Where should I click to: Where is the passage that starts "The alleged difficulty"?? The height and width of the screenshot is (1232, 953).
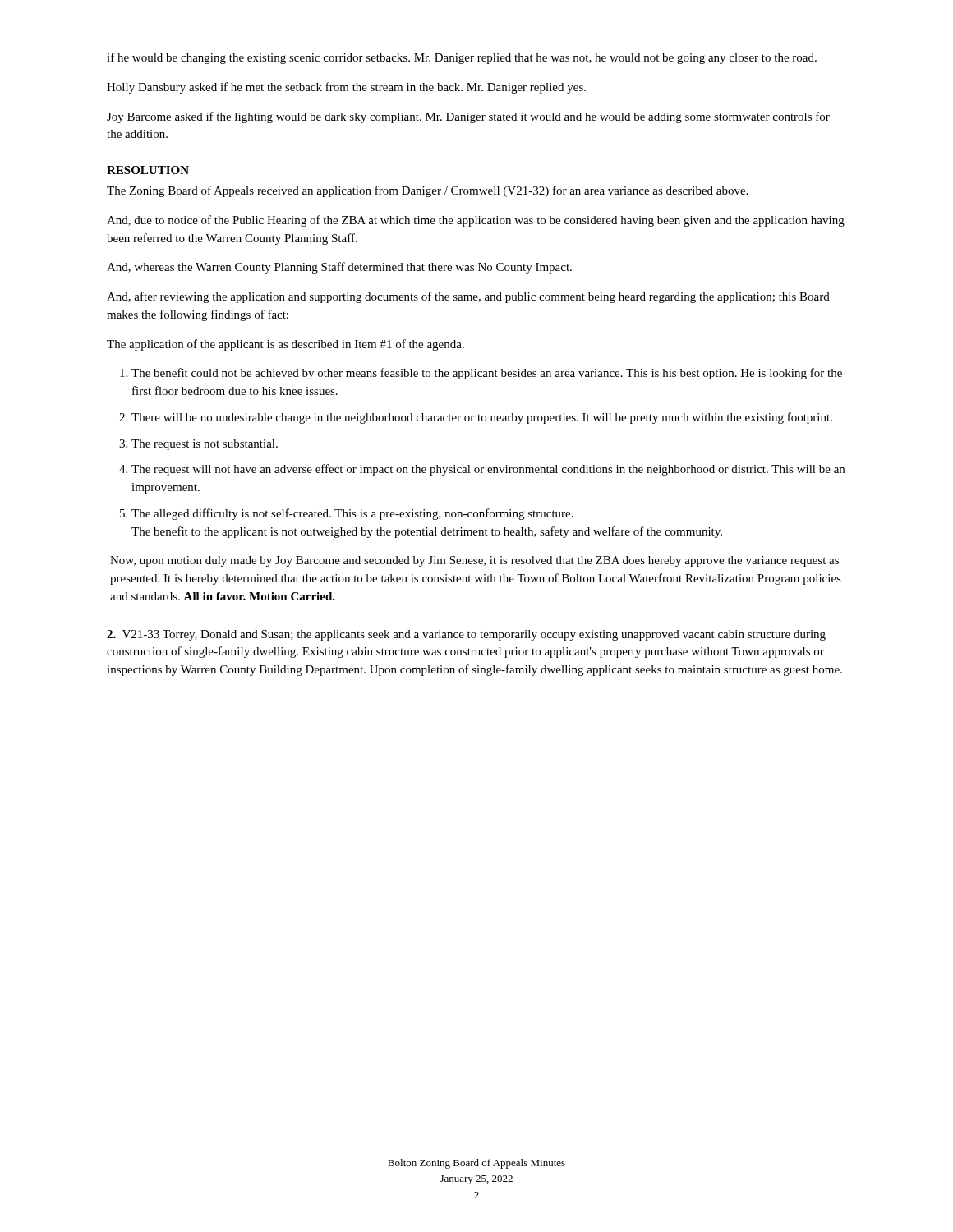(x=427, y=522)
